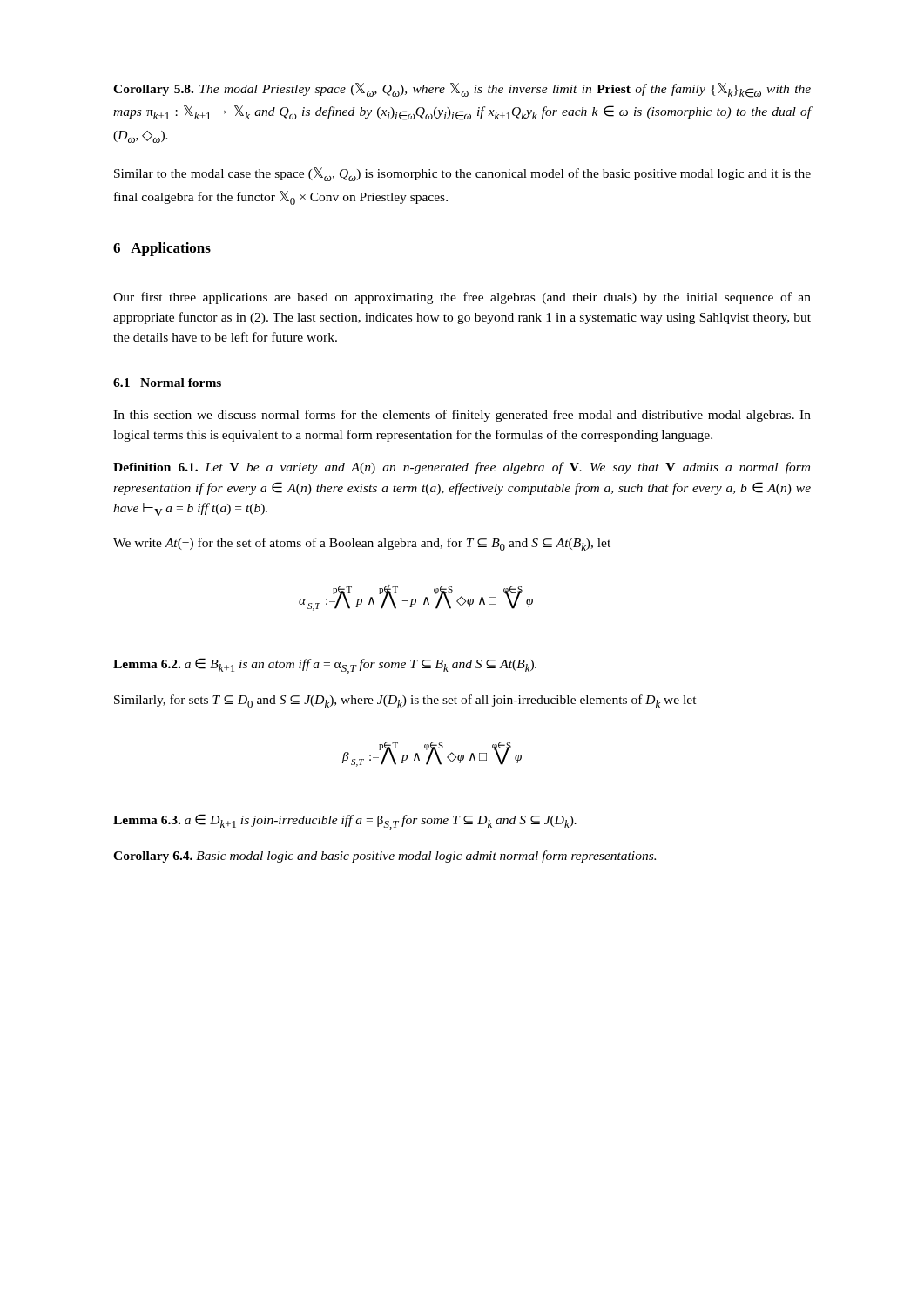This screenshot has width=924, height=1307.
Task: Locate the text block that says "Similar to the modal case the space"
Action: click(x=462, y=187)
